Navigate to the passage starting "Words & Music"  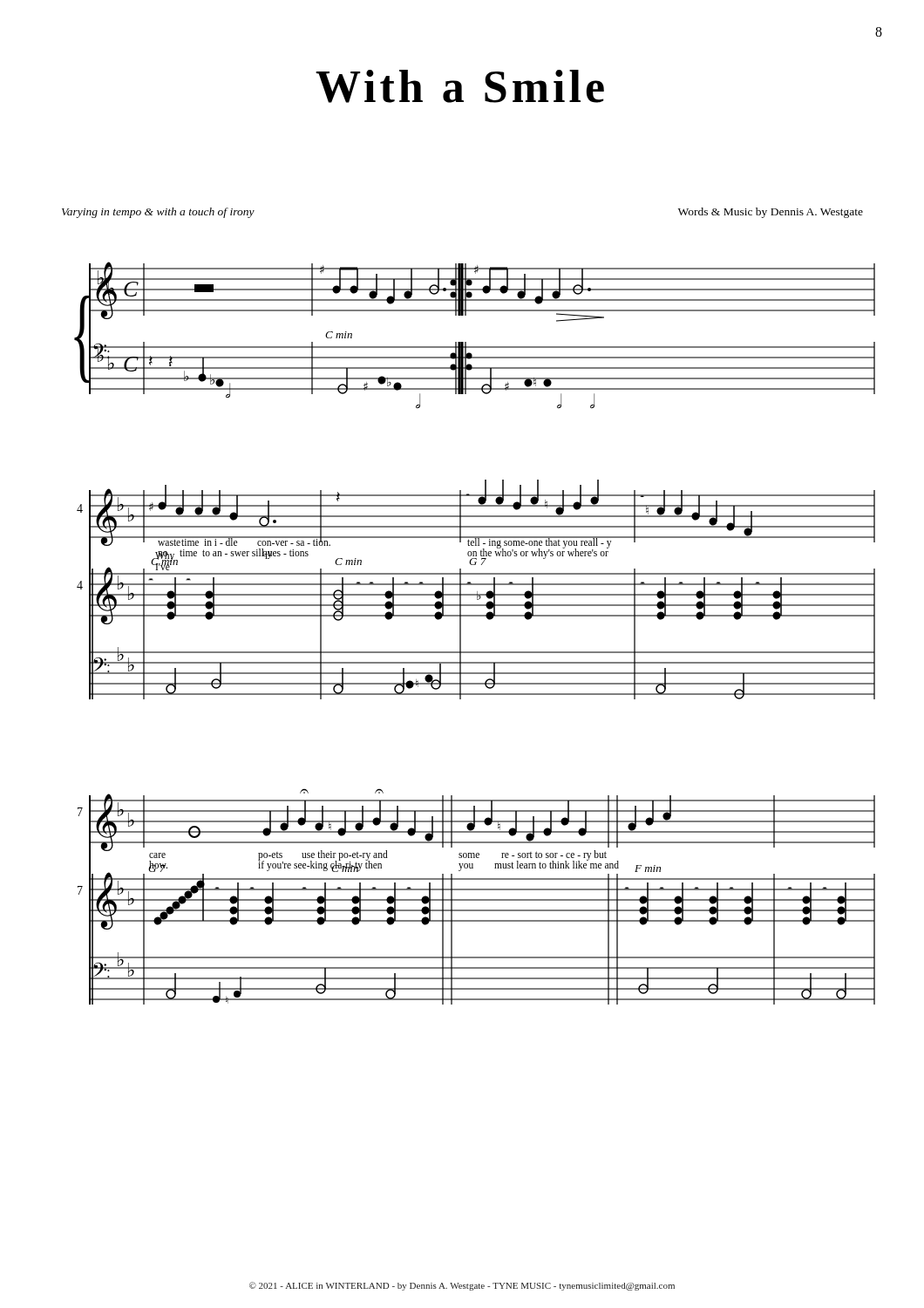tap(770, 212)
